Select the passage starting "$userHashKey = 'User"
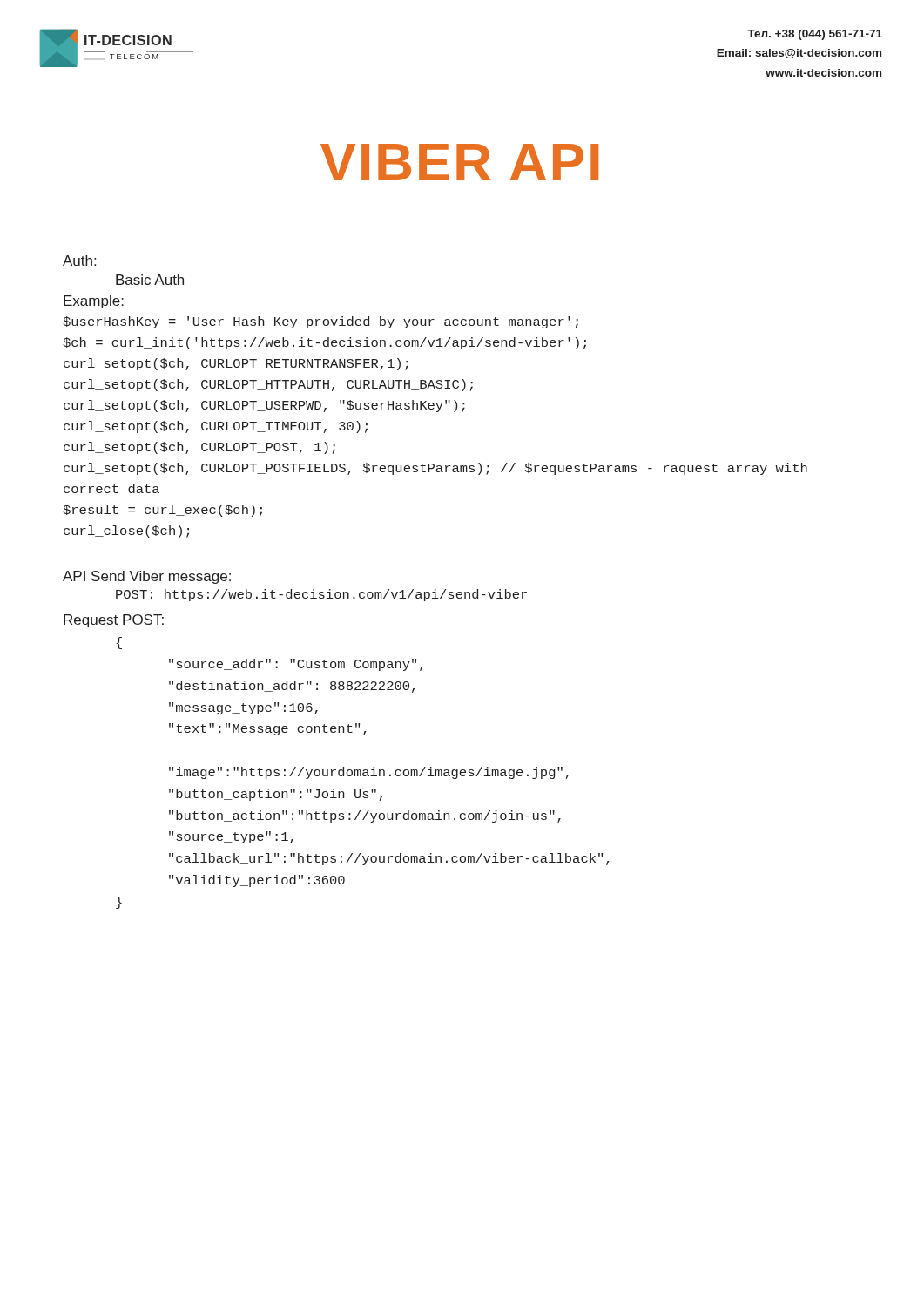 click(320, 322)
